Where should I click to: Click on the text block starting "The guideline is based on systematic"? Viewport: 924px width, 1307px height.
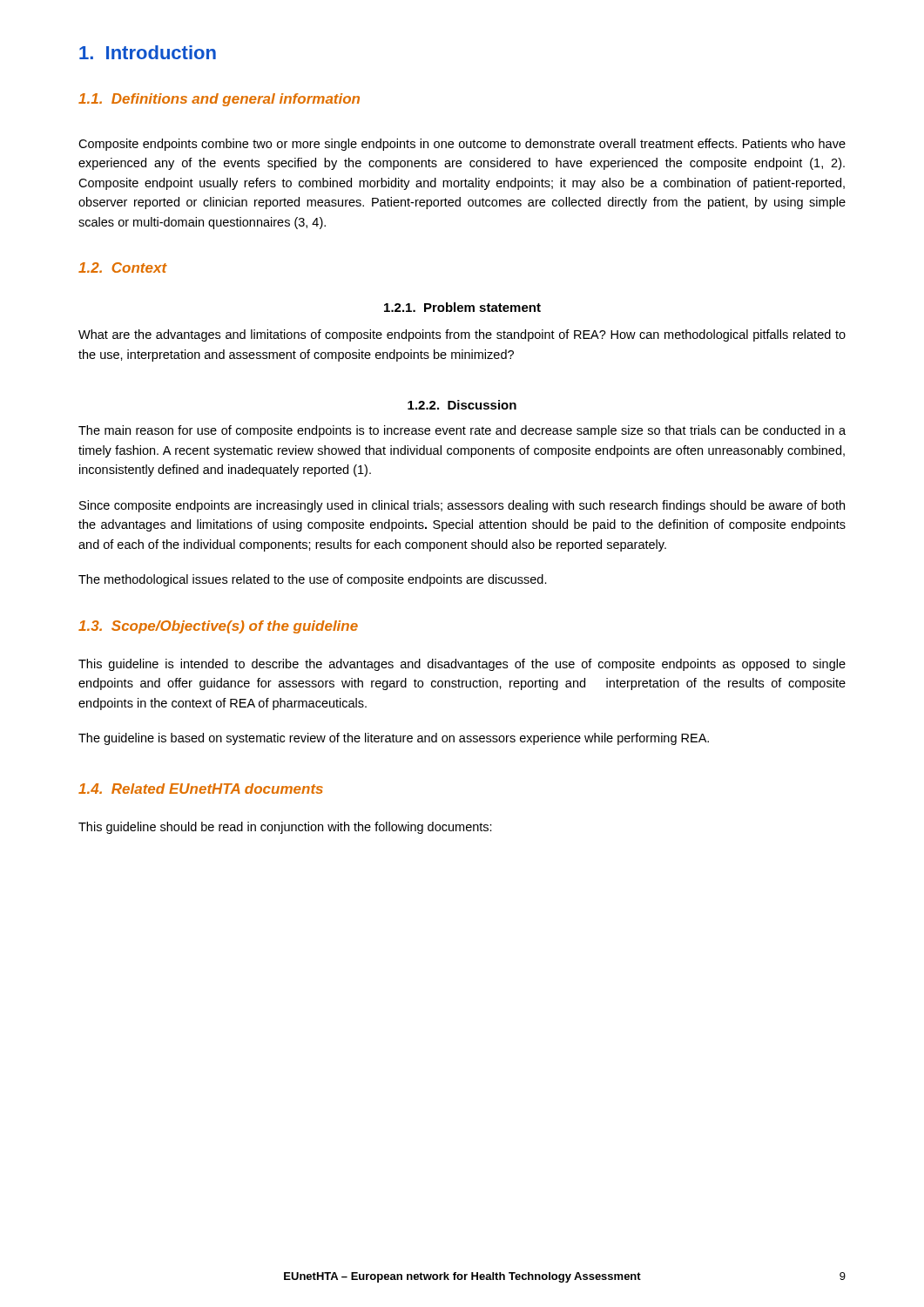coord(394,738)
